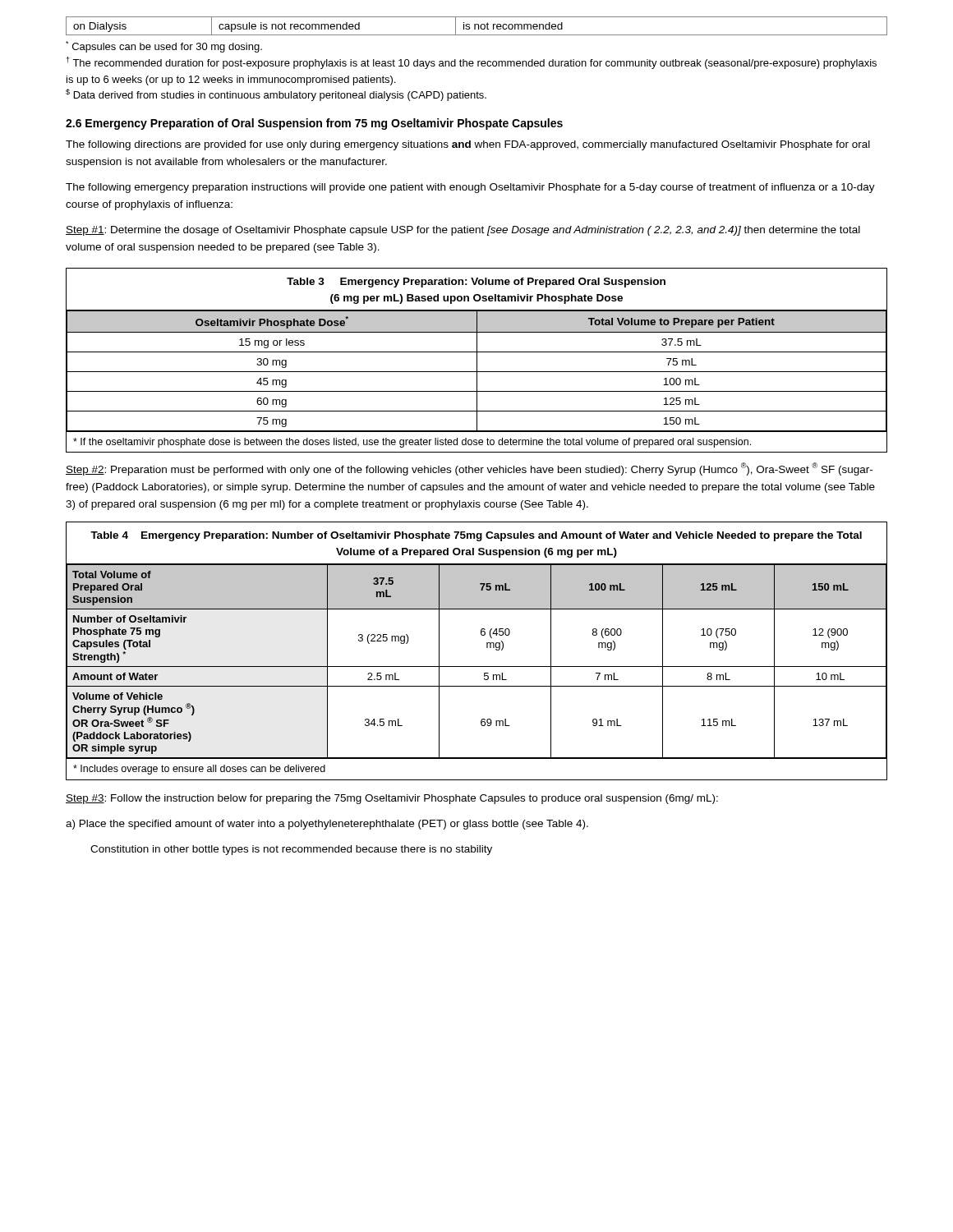Select the passage starting "Capsules can be used for 30 mg"
This screenshot has height=1232, width=953.
[x=471, y=70]
